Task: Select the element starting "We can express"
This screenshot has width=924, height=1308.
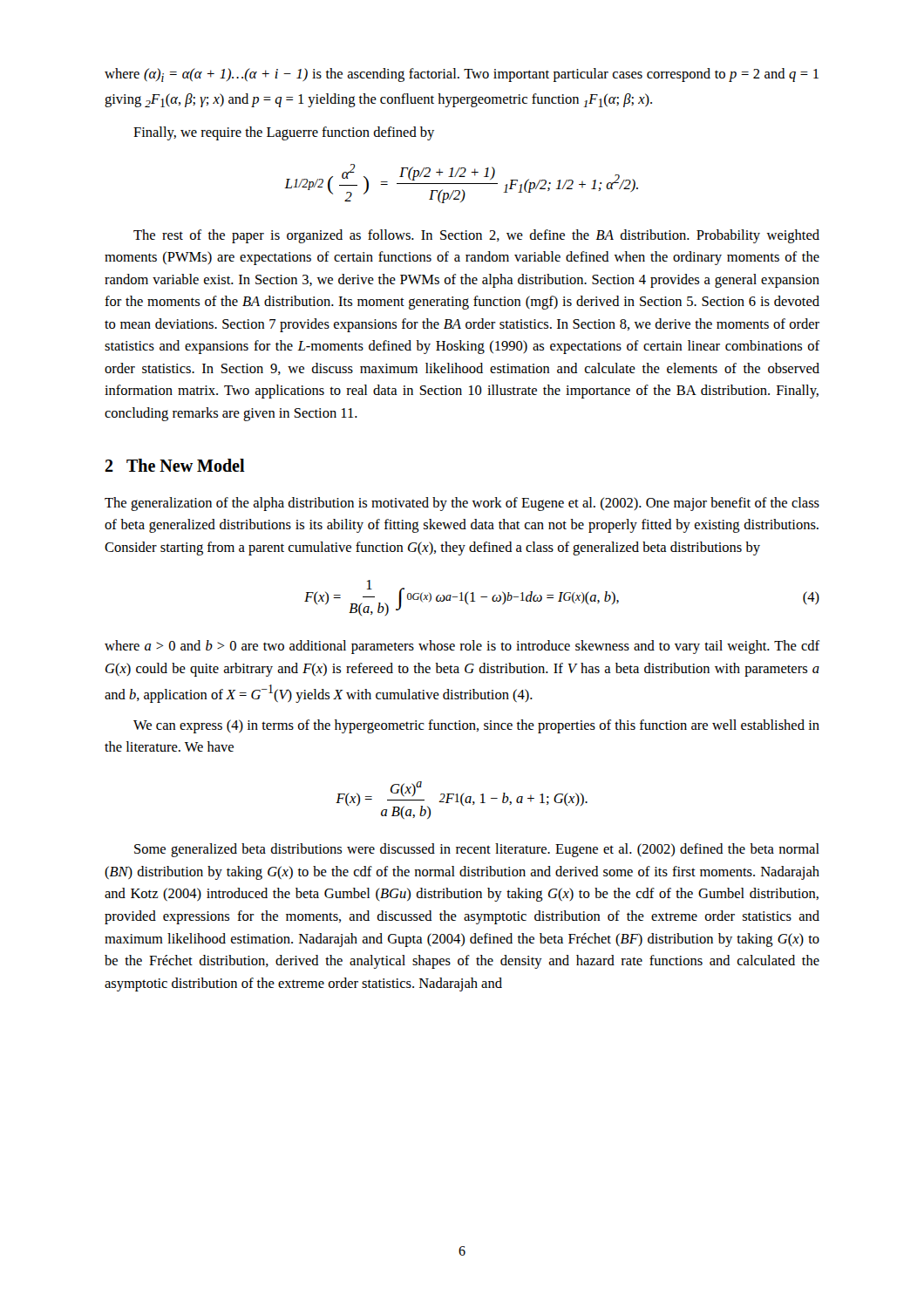Action: 462,736
